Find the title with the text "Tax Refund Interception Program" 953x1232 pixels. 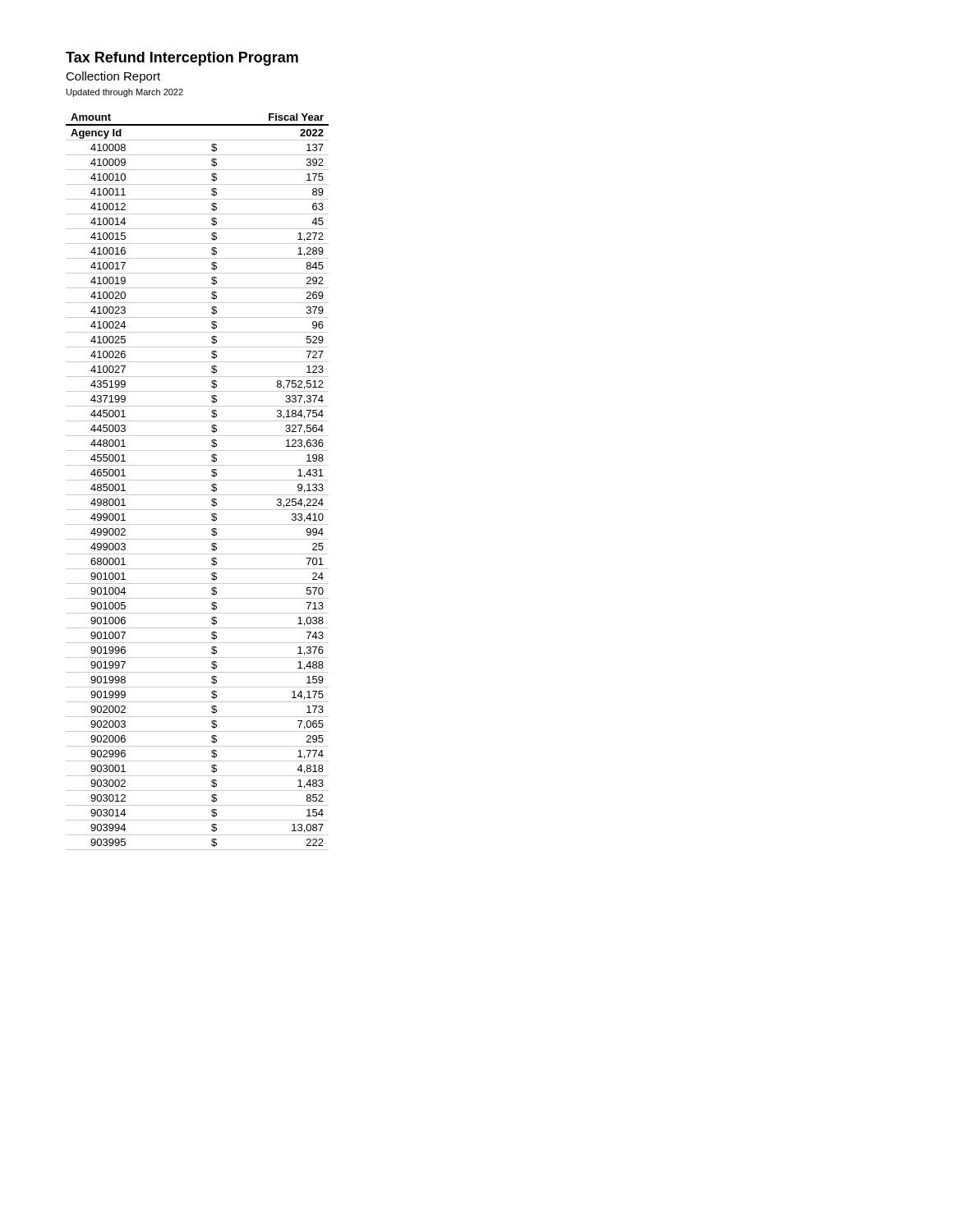182,57
